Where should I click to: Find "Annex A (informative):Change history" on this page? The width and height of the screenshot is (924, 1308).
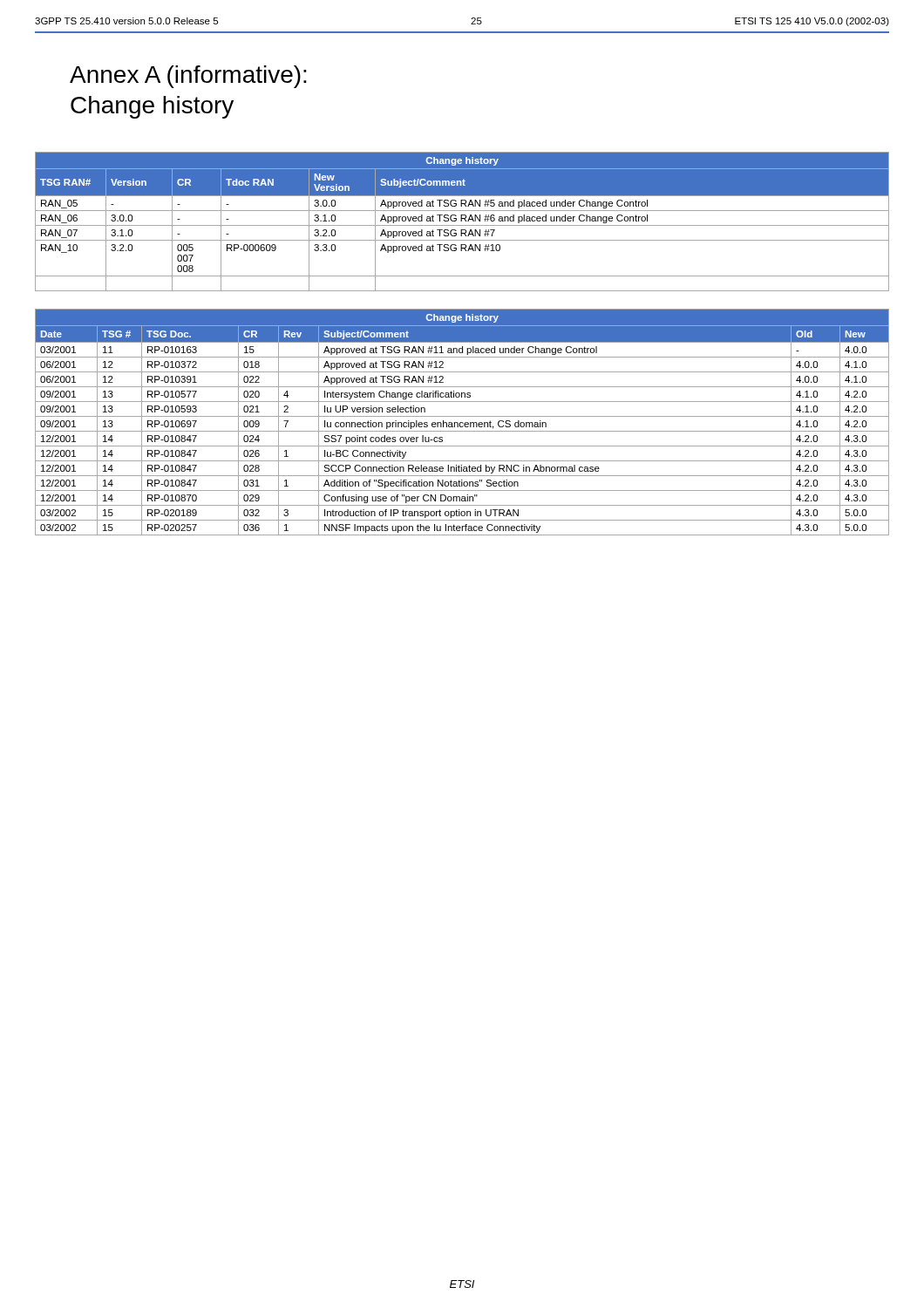(188, 77)
